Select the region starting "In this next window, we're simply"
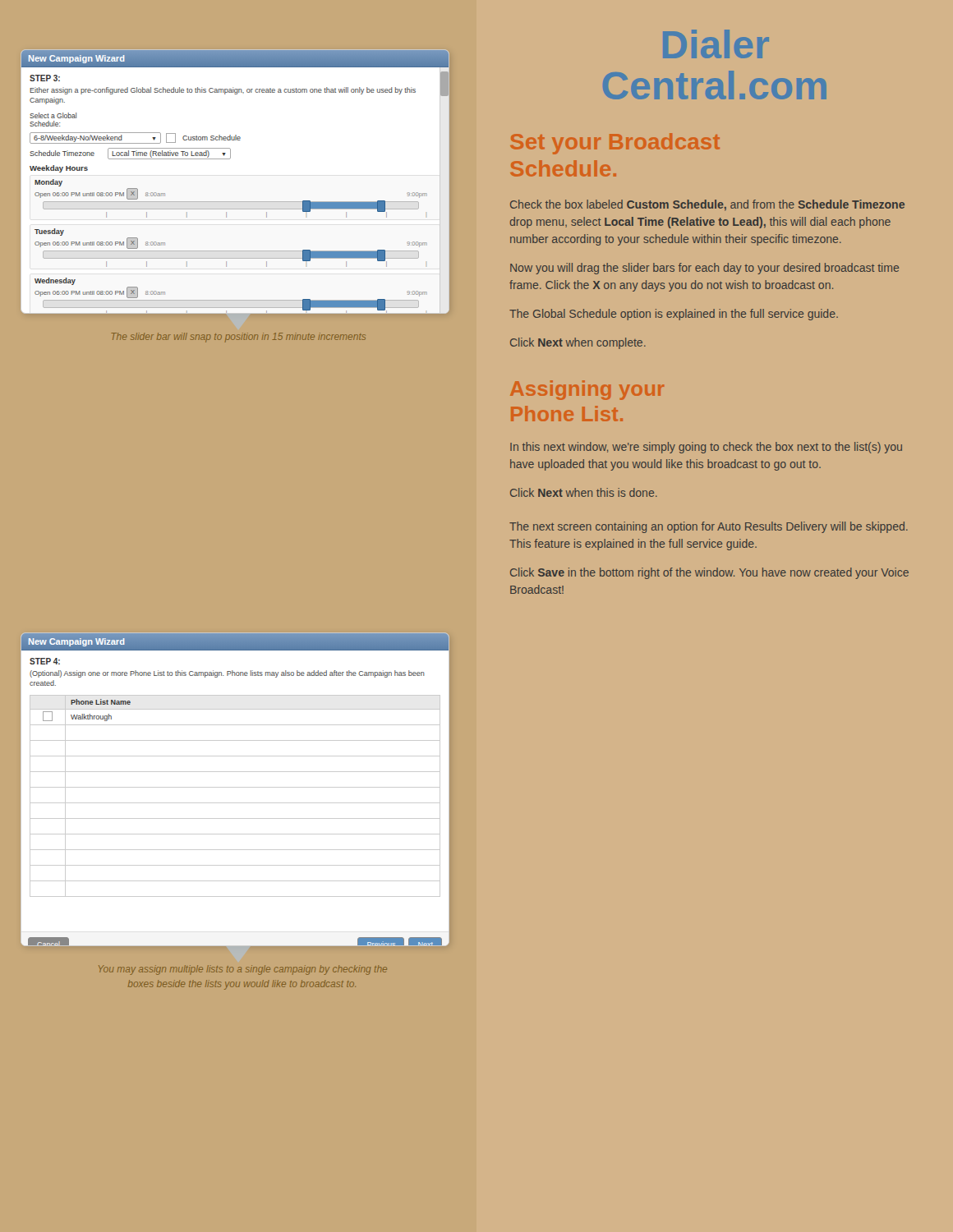The image size is (953, 1232). (x=706, y=456)
